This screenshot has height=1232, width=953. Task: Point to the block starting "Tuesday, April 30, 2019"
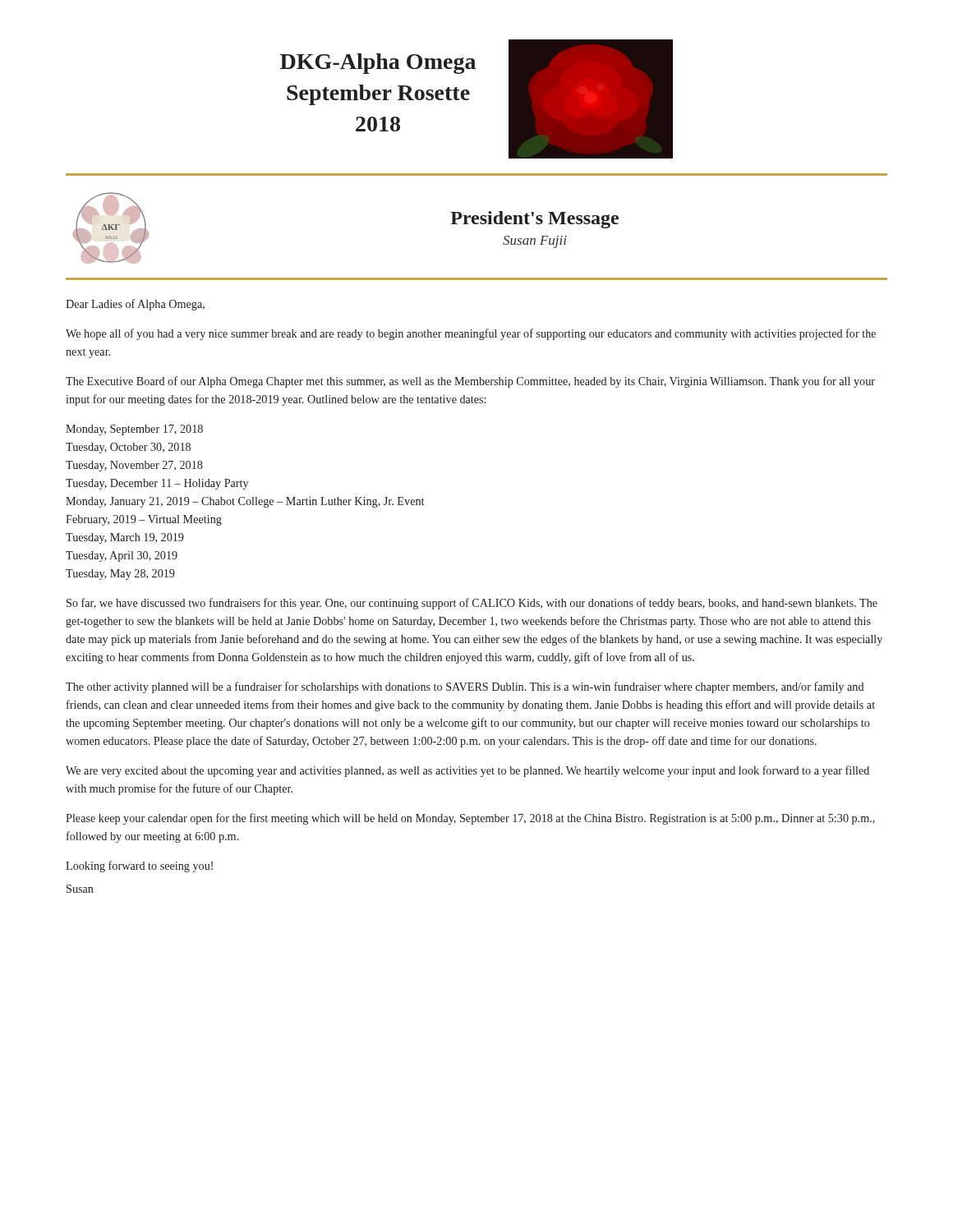tap(122, 555)
